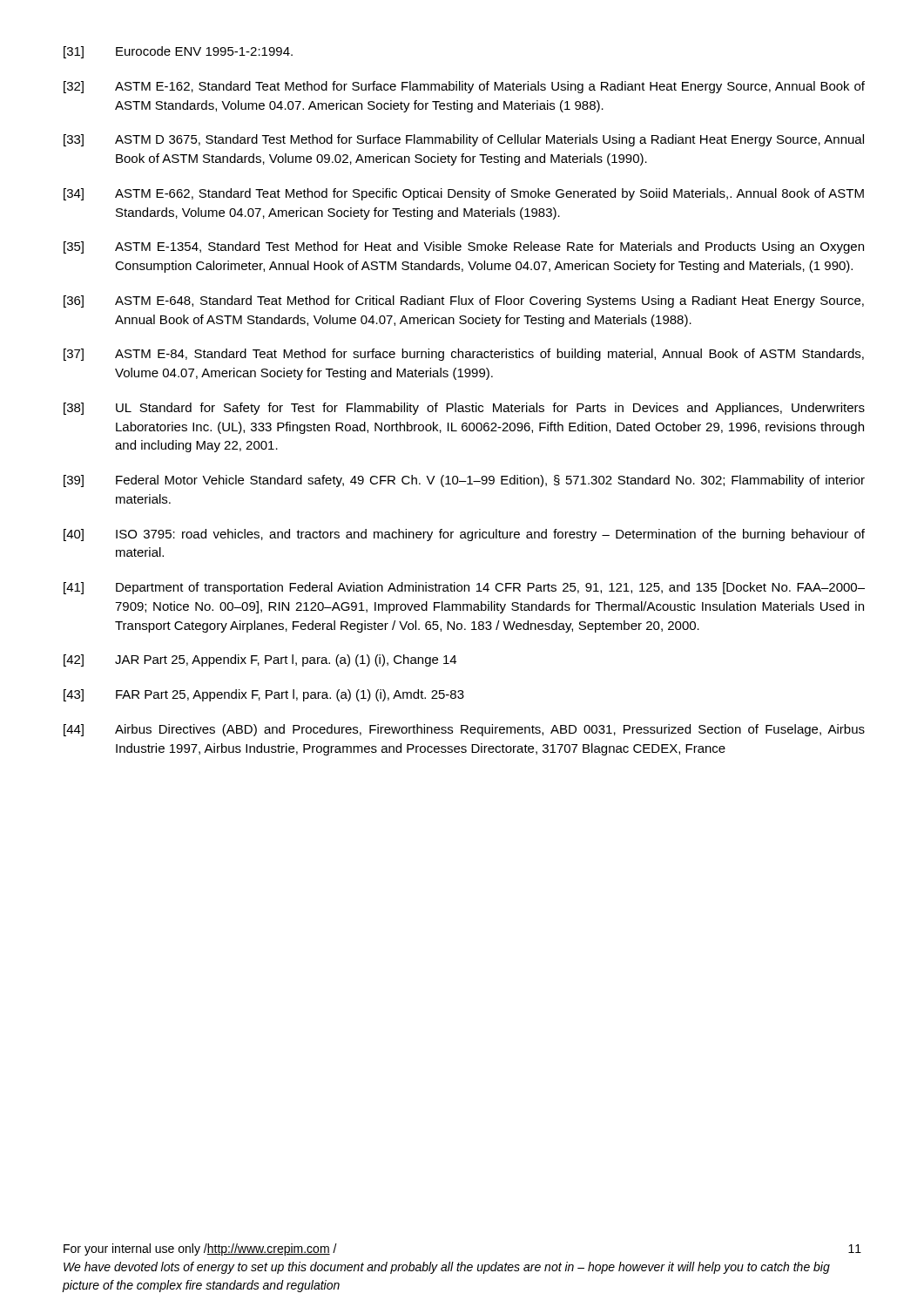Screen dimensions: 1307x924
Task: Point to the block beginning "[37] ASTM E-84, Standard Teat Method for surface"
Action: 464,363
